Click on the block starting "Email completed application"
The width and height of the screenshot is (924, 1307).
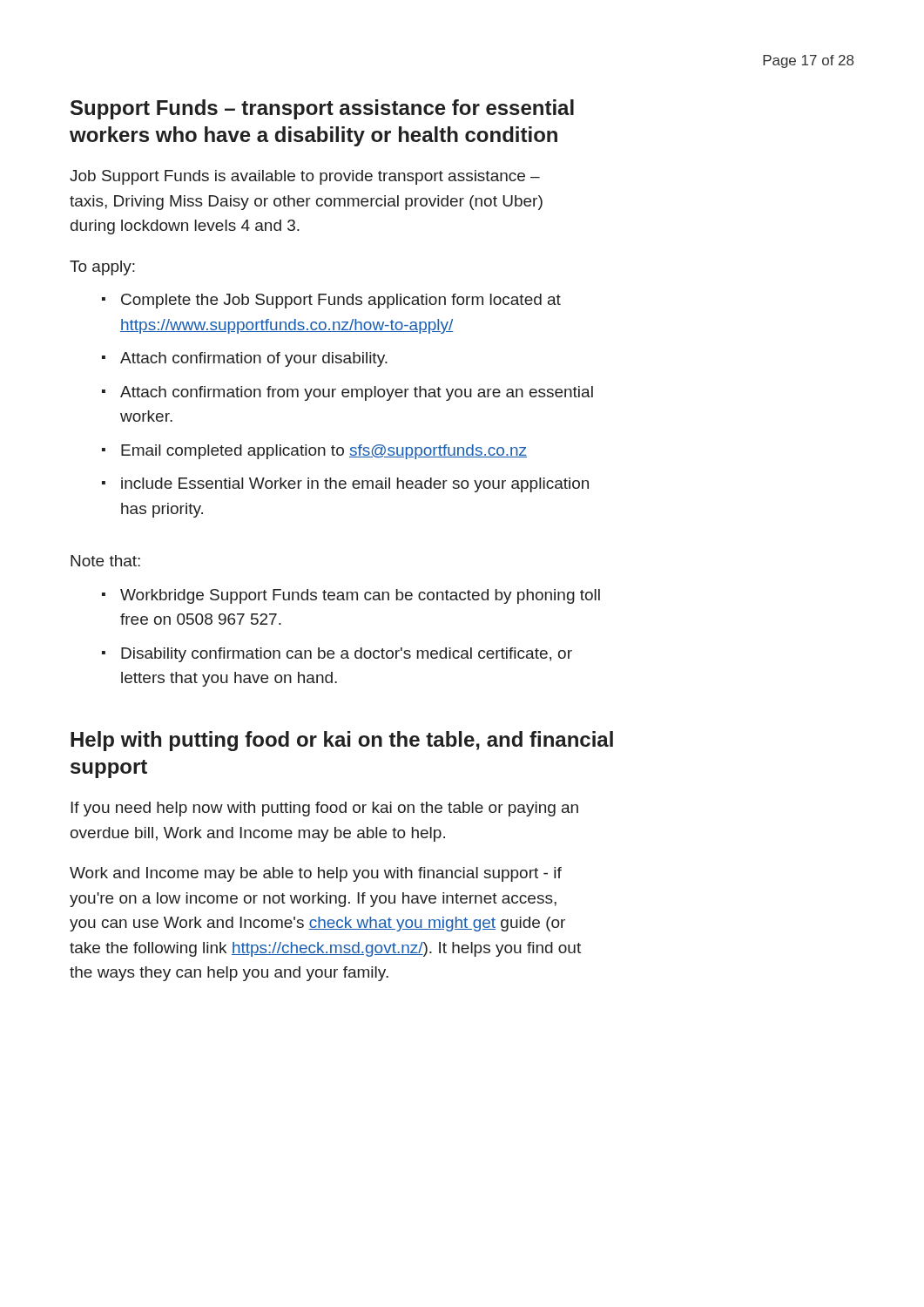point(324,450)
